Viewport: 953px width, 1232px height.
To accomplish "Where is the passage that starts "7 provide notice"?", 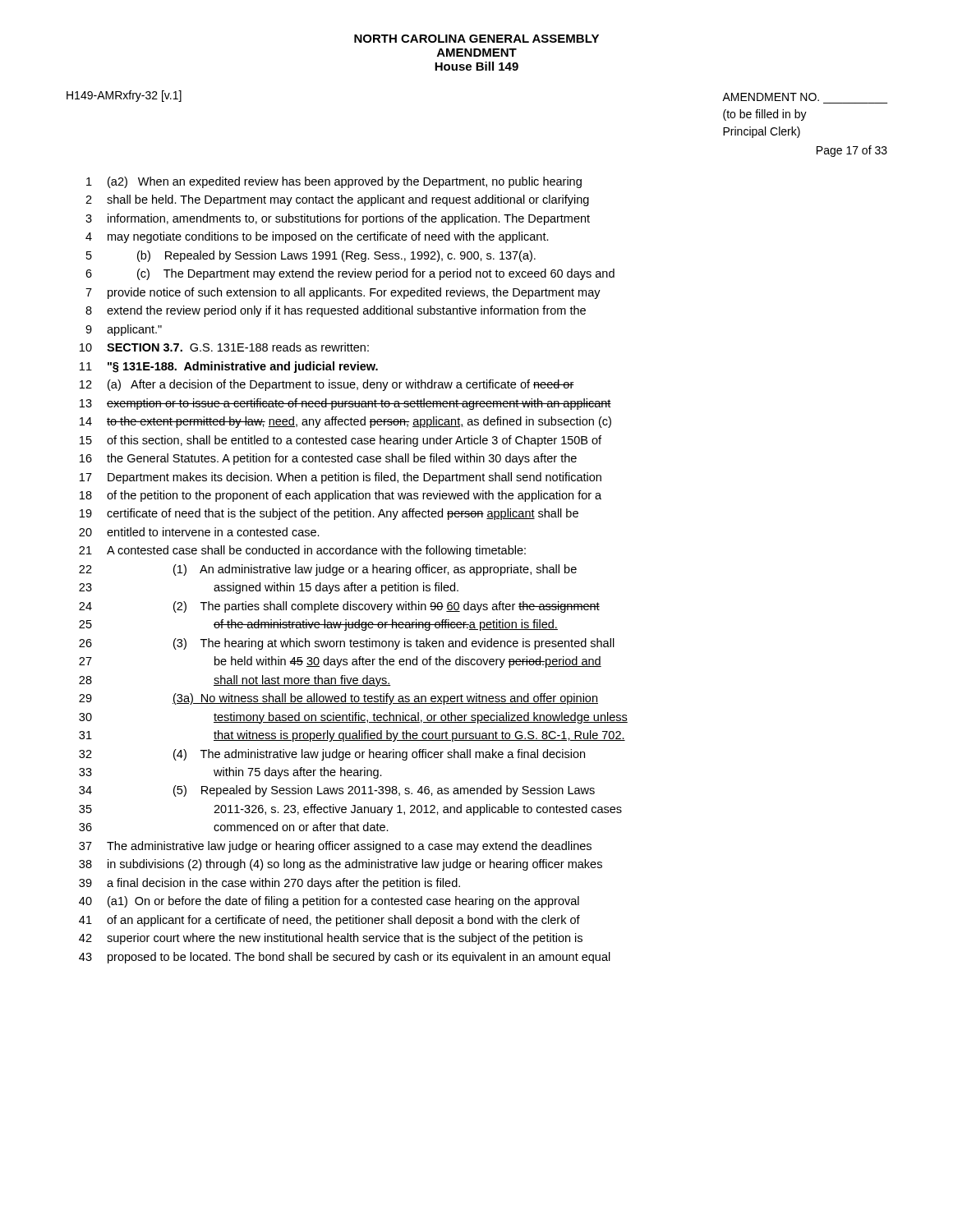I will (476, 292).
